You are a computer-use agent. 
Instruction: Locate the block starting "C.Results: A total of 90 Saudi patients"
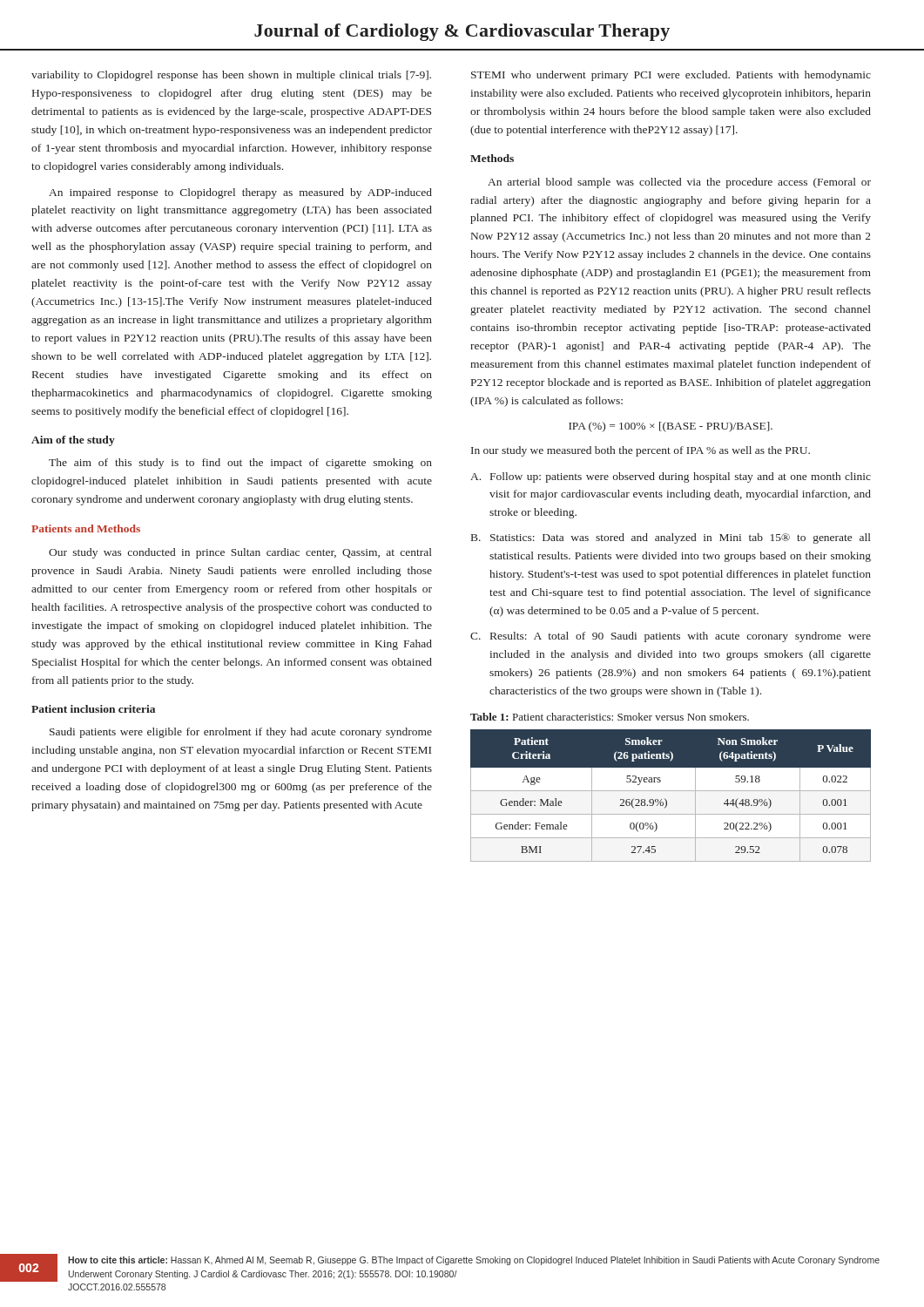point(671,664)
